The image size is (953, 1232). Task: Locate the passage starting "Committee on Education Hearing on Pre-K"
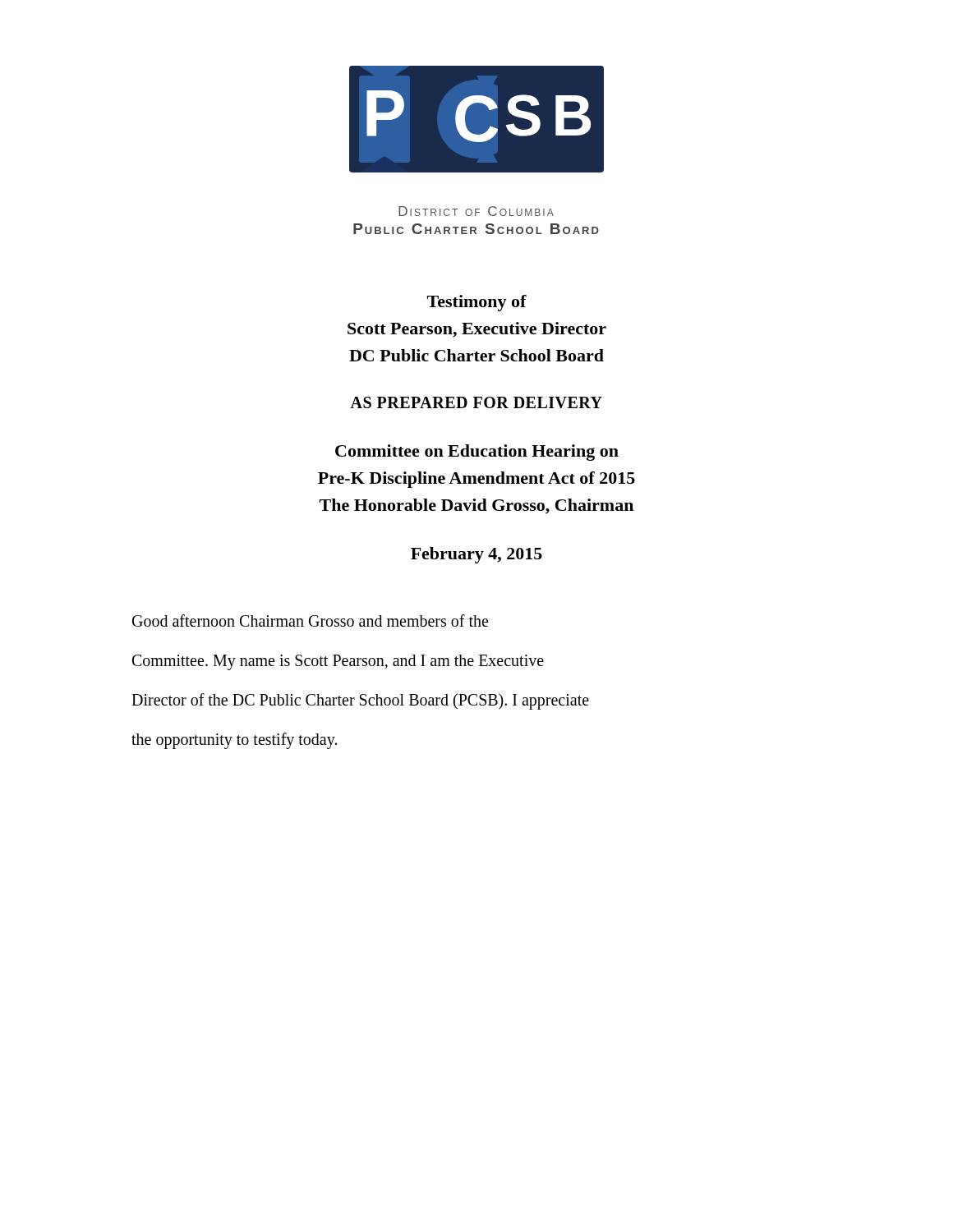tap(476, 478)
